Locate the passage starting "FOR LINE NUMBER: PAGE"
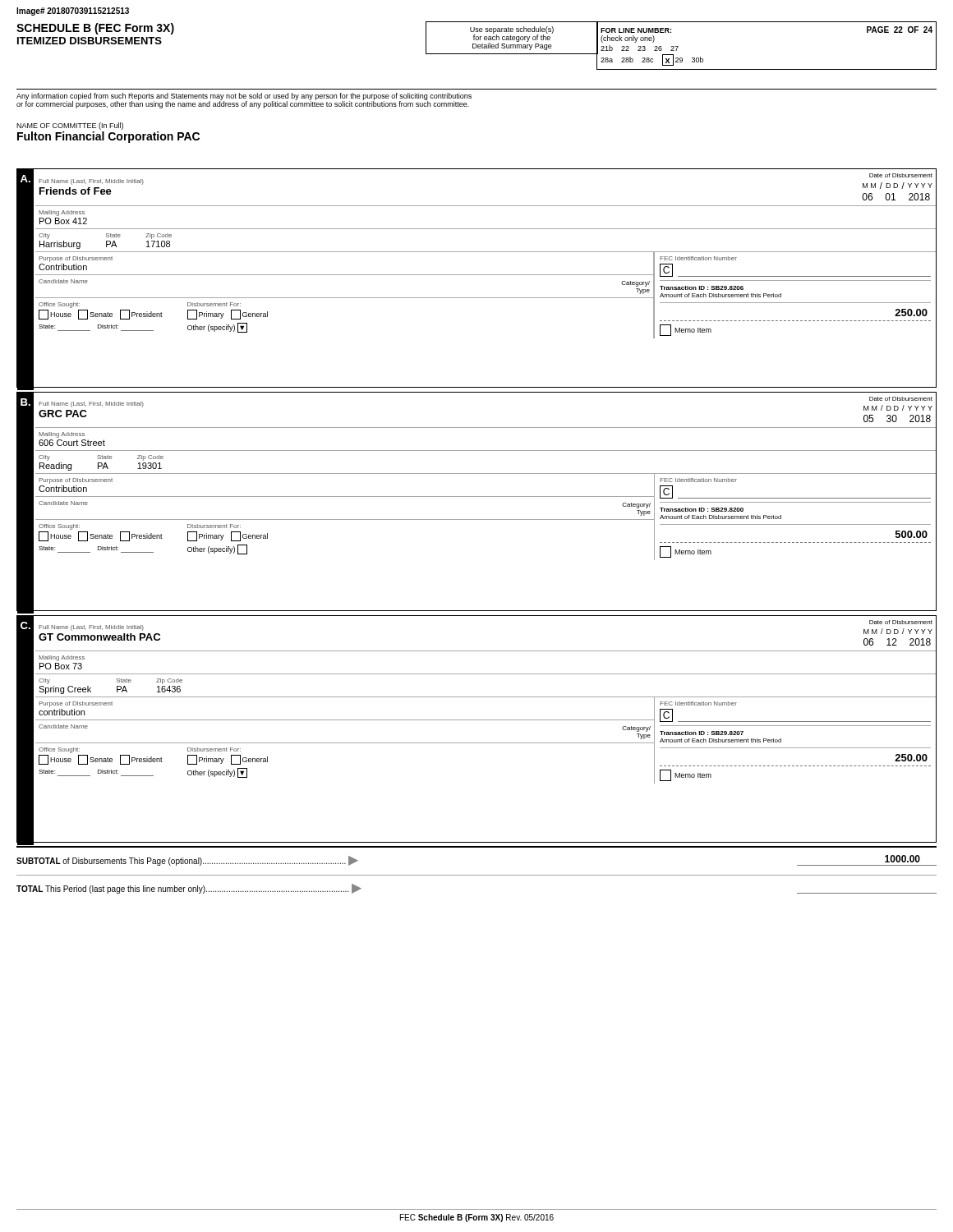 point(630,29)
